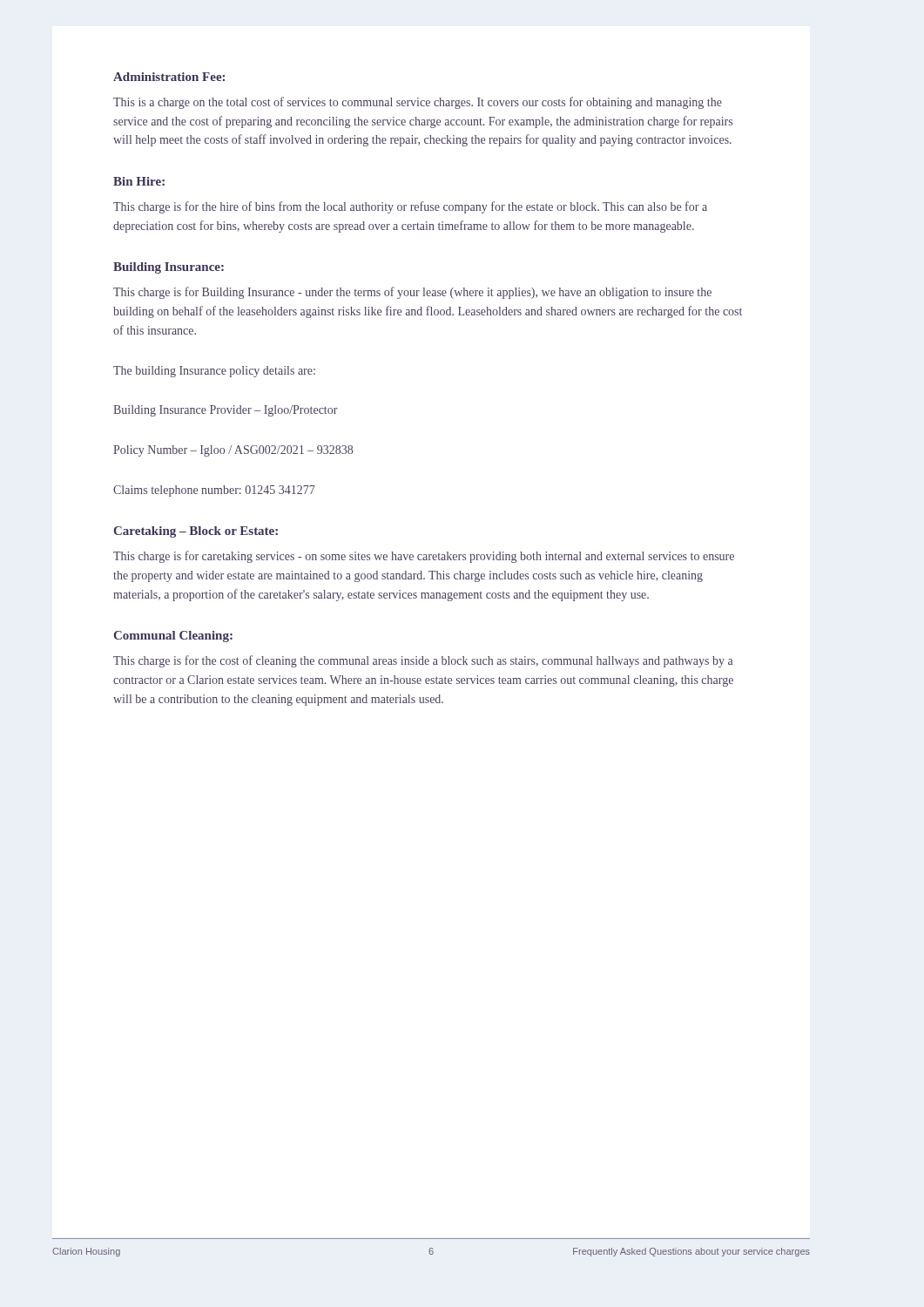Locate the passage starting "This charge is for Building Insurance"

[x=428, y=312]
